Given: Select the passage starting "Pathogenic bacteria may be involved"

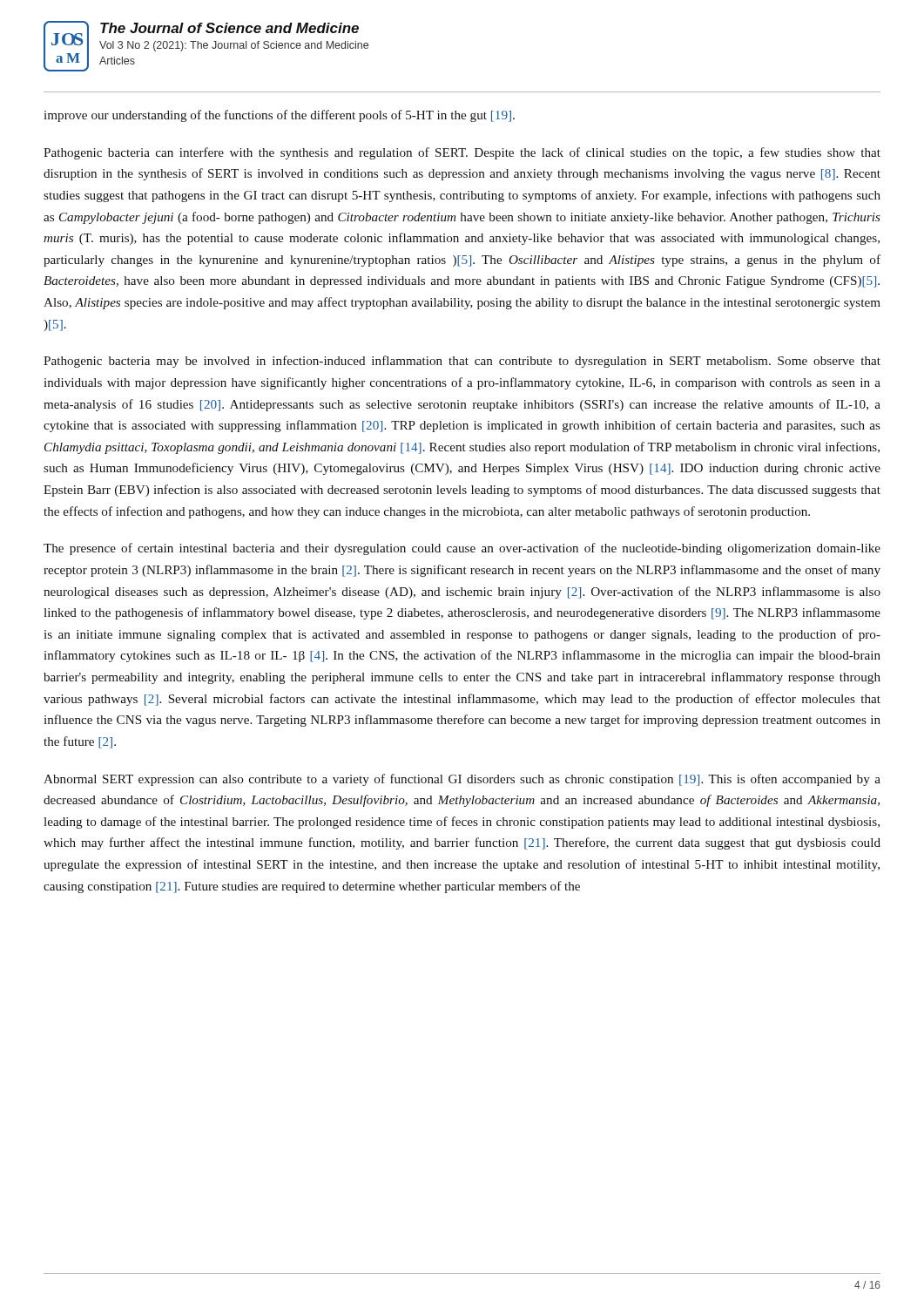Looking at the screenshot, I should (462, 436).
